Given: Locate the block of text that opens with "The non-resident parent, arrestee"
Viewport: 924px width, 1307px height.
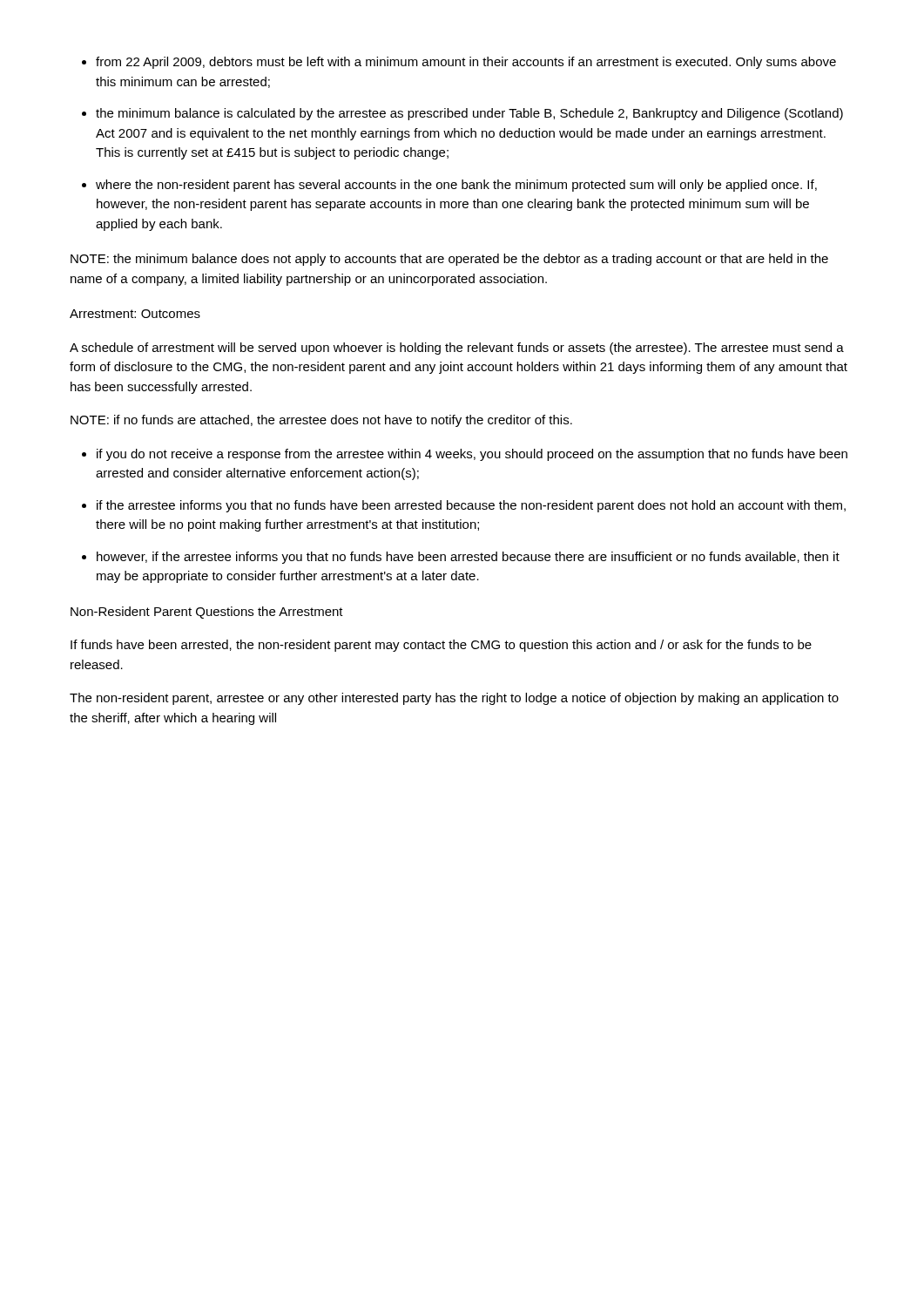Looking at the screenshot, I should (x=462, y=708).
